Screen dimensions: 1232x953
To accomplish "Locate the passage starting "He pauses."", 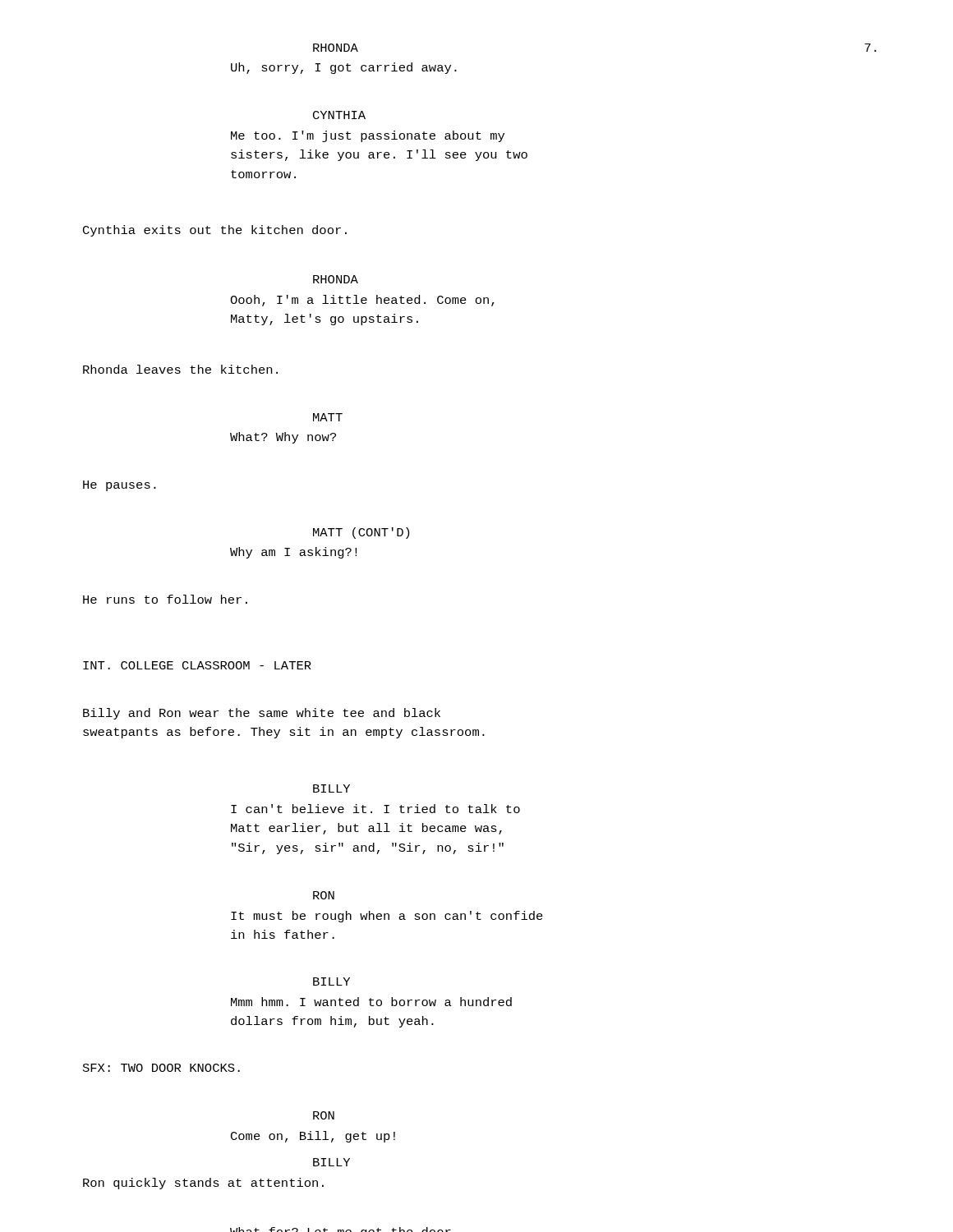I will click(x=120, y=485).
